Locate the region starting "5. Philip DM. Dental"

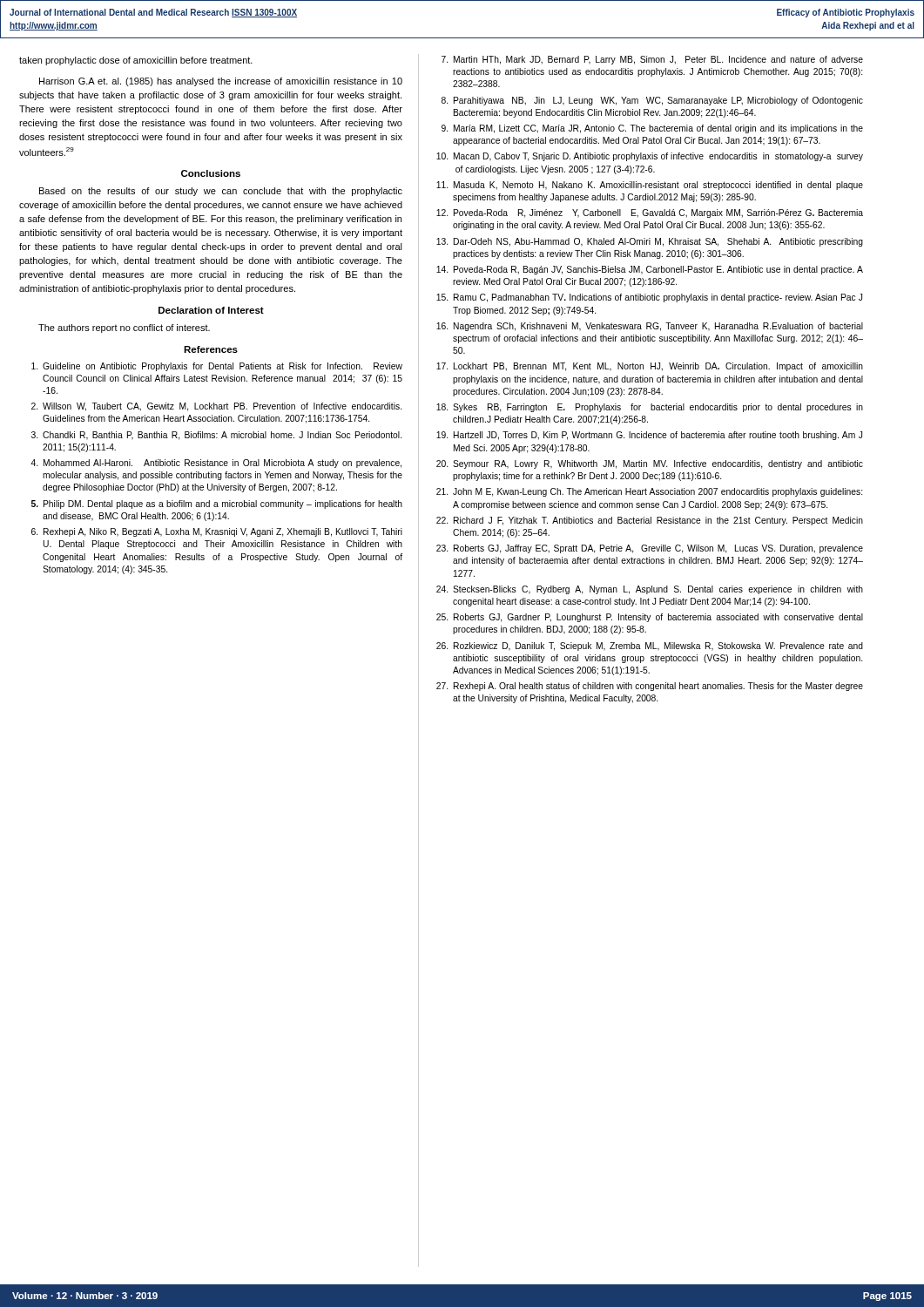pos(211,511)
